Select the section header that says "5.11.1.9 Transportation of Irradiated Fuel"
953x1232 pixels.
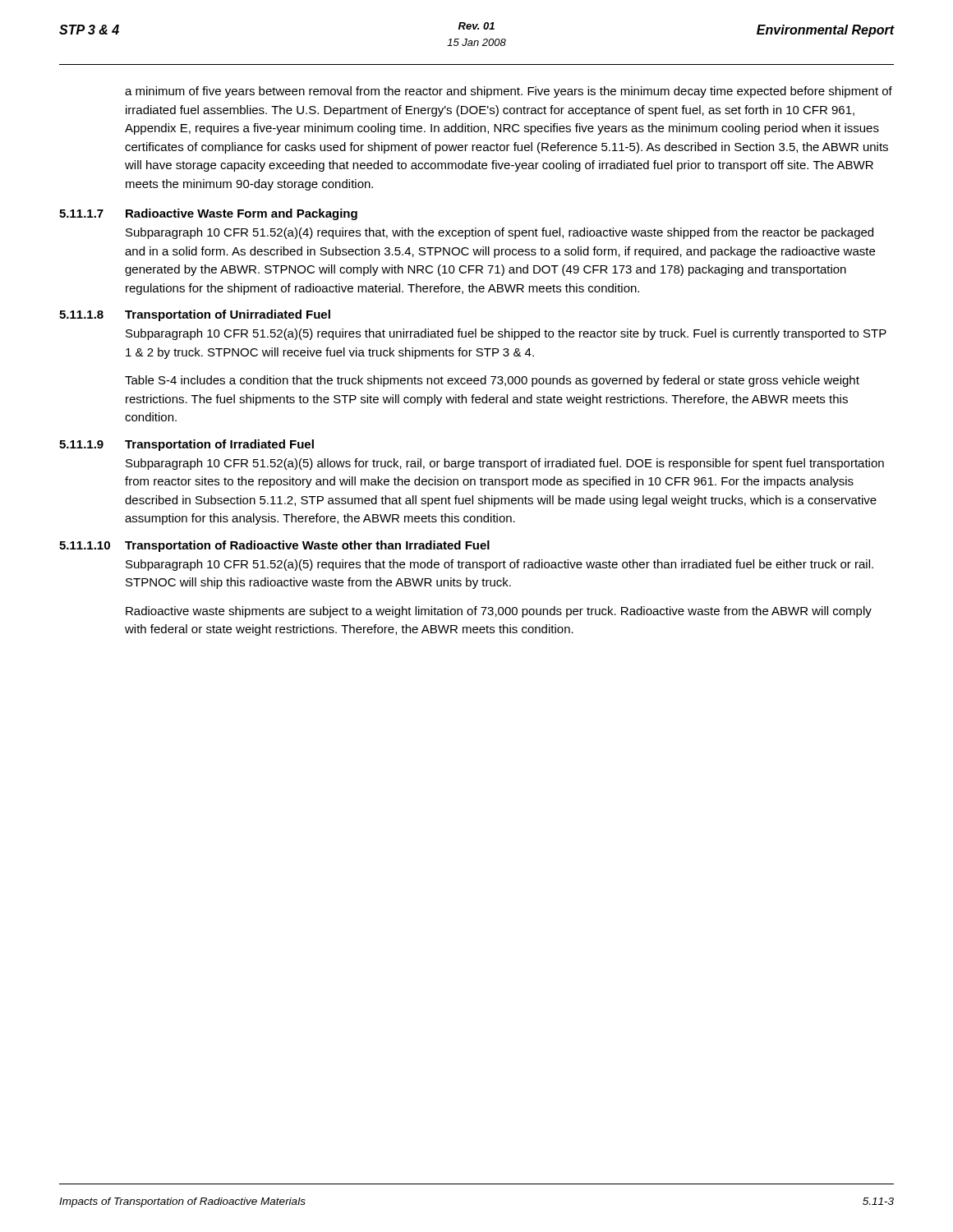click(x=187, y=444)
